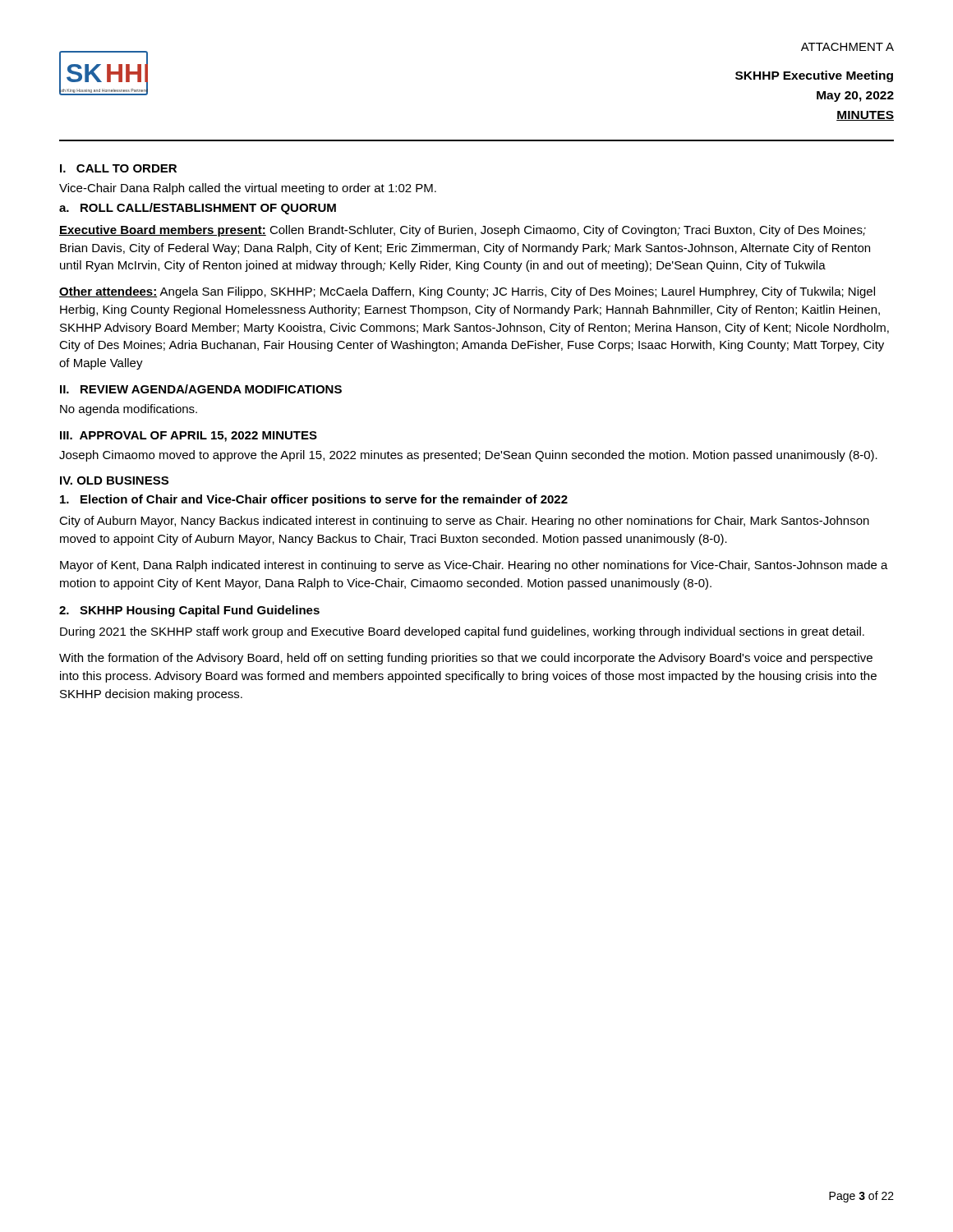The image size is (953, 1232).
Task: Find the block on this page that starts "City of Auburn"
Action: [x=464, y=529]
